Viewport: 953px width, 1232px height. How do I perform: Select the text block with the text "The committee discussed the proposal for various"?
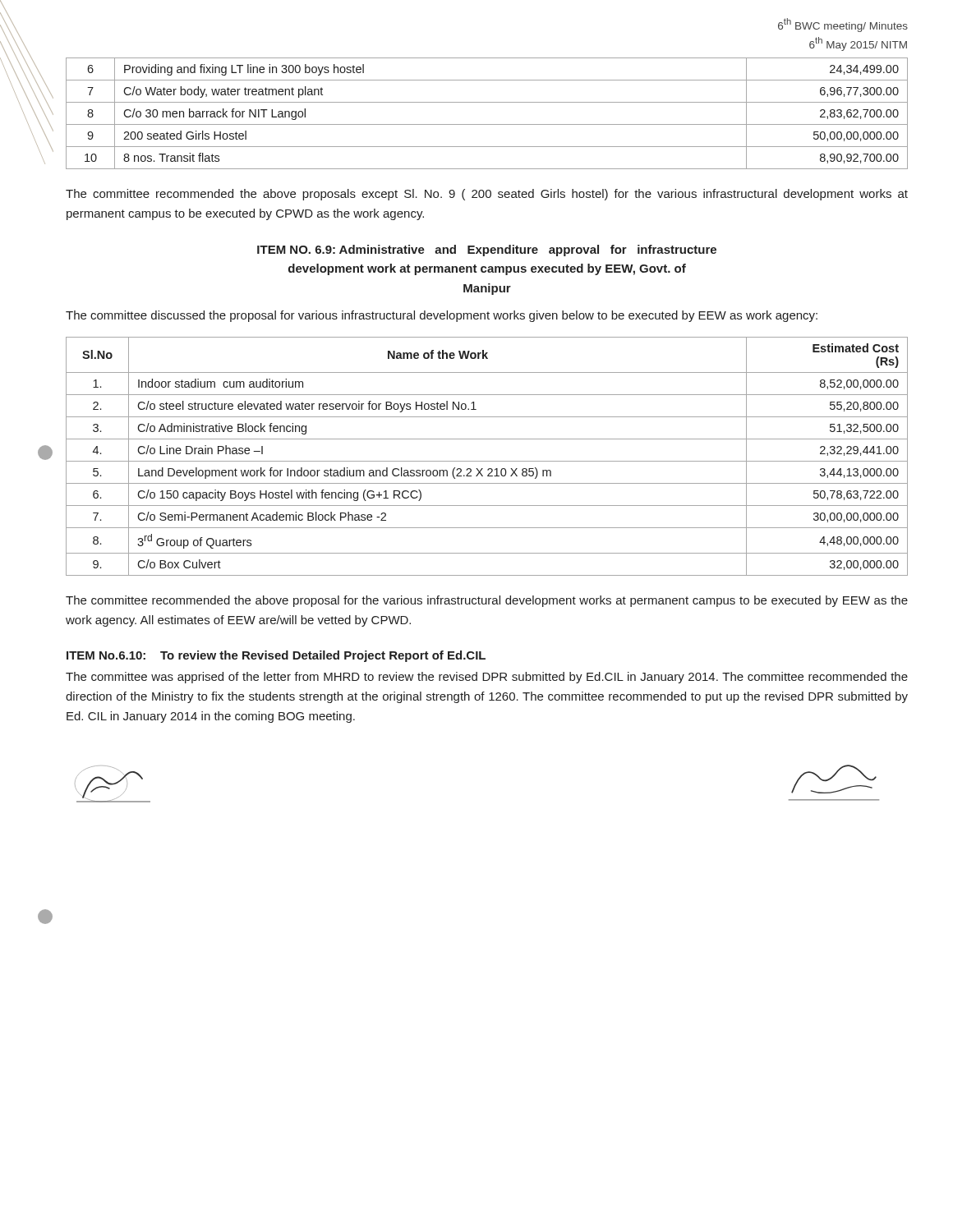[442, 315]
